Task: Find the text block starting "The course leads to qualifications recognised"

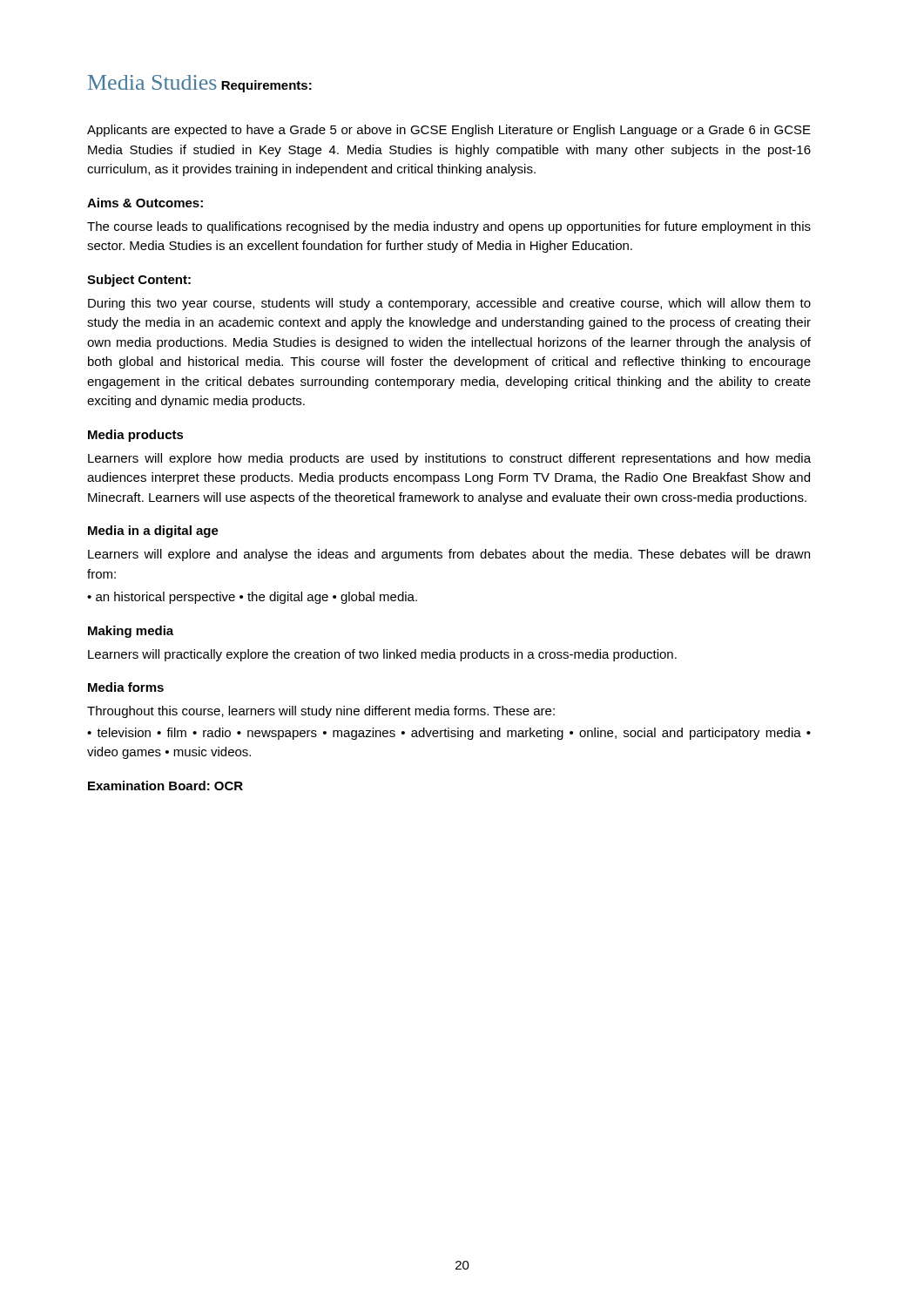Action: [x=449, y=236]
